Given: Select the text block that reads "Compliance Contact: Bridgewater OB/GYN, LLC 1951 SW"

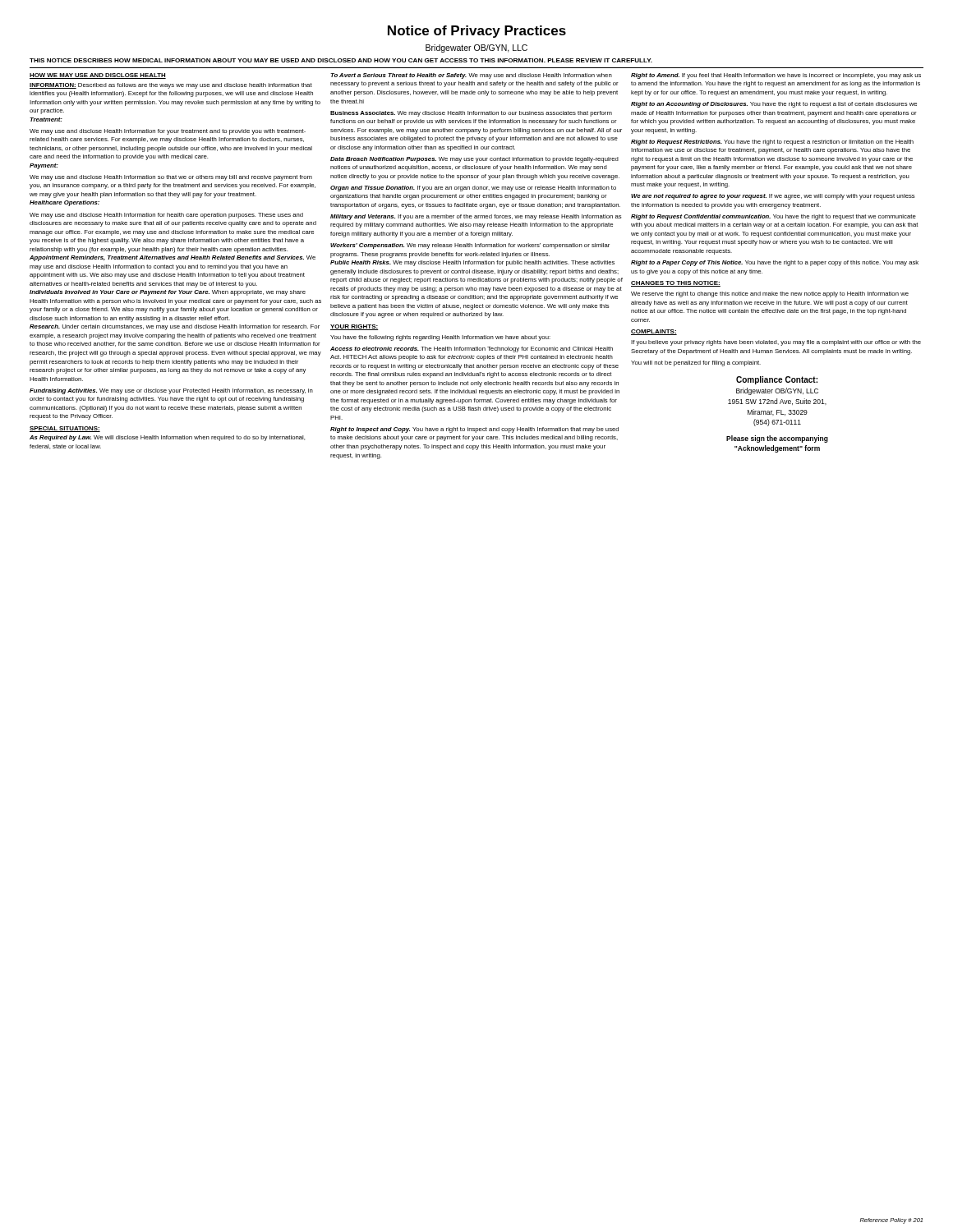Looking at the screenshot, I should 777,401.
